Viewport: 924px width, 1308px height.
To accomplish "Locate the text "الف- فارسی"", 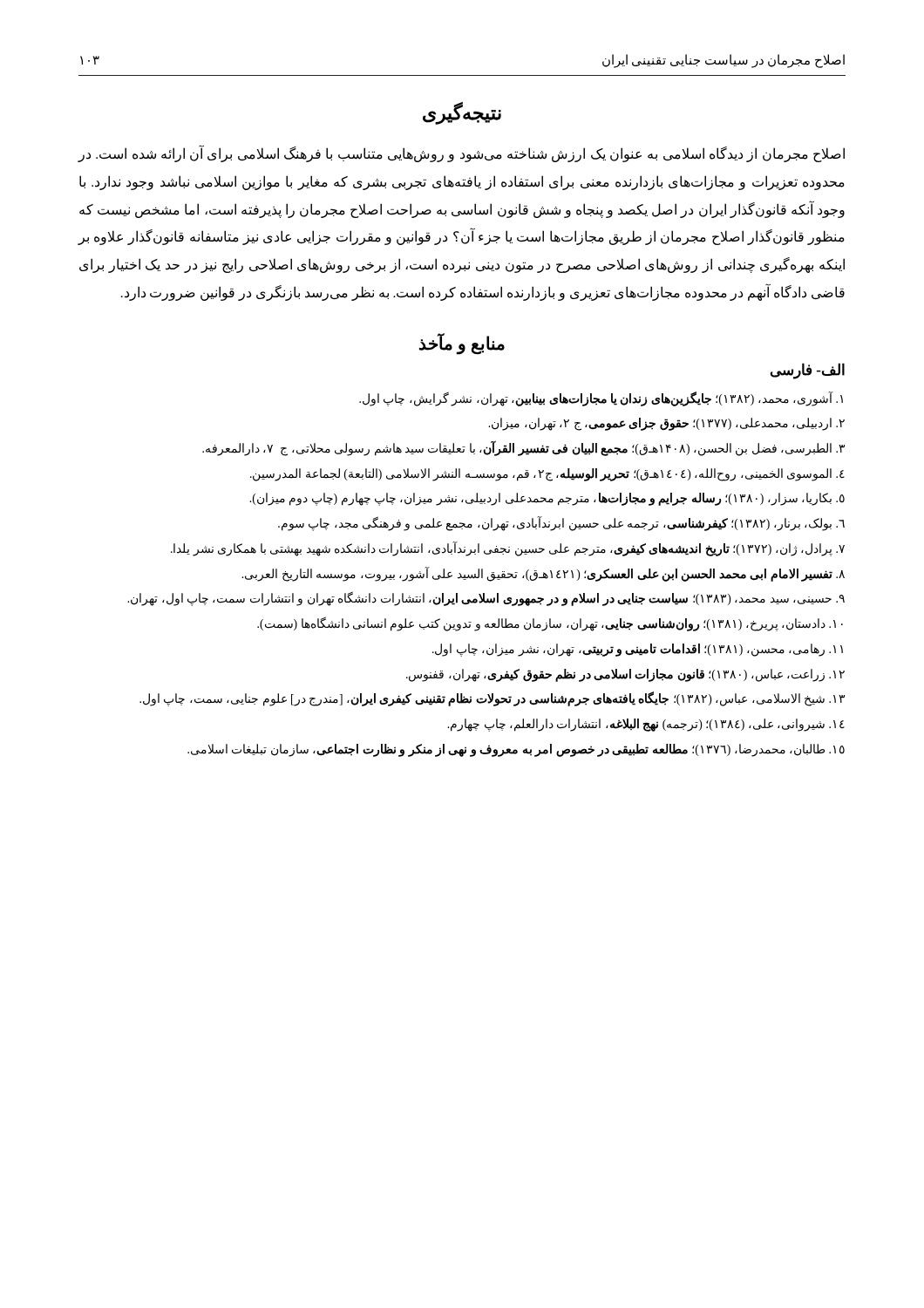I will point(808,370).
